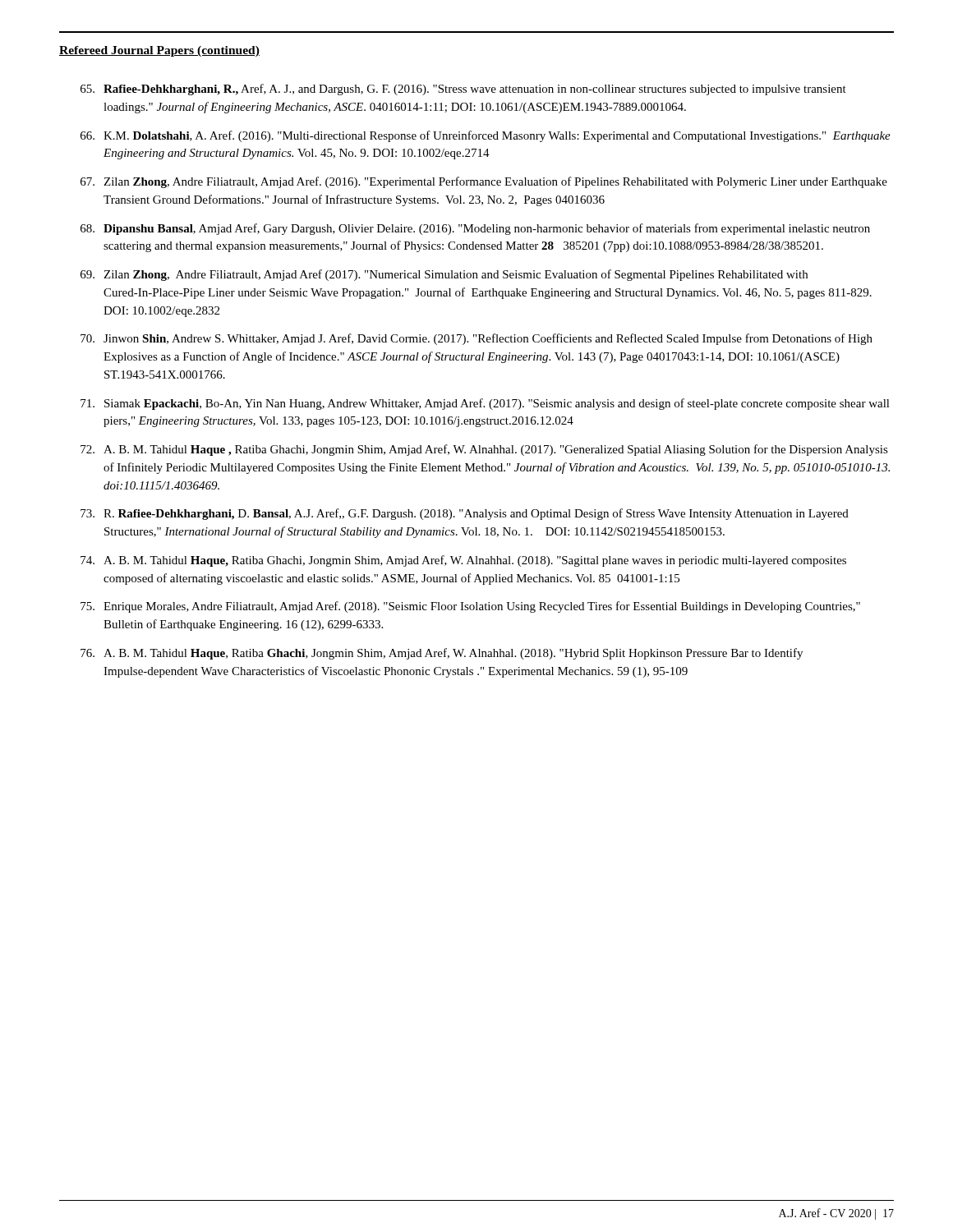
Task: Point to the block starting "70. Jinwon Shin, Andrew S. Whittaker,"
Action: [476, 357]
